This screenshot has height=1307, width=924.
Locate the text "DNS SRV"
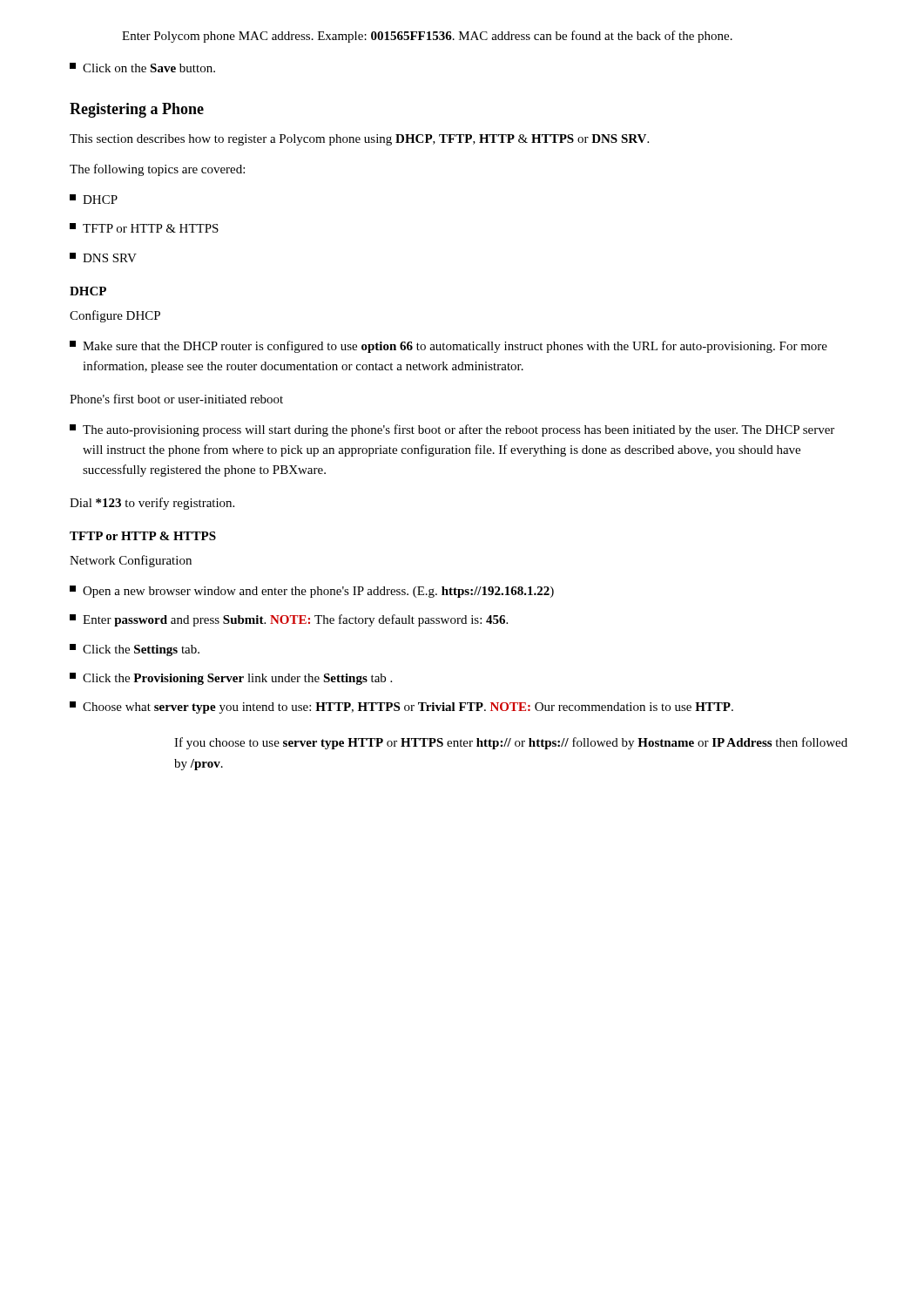coord(103,257)
